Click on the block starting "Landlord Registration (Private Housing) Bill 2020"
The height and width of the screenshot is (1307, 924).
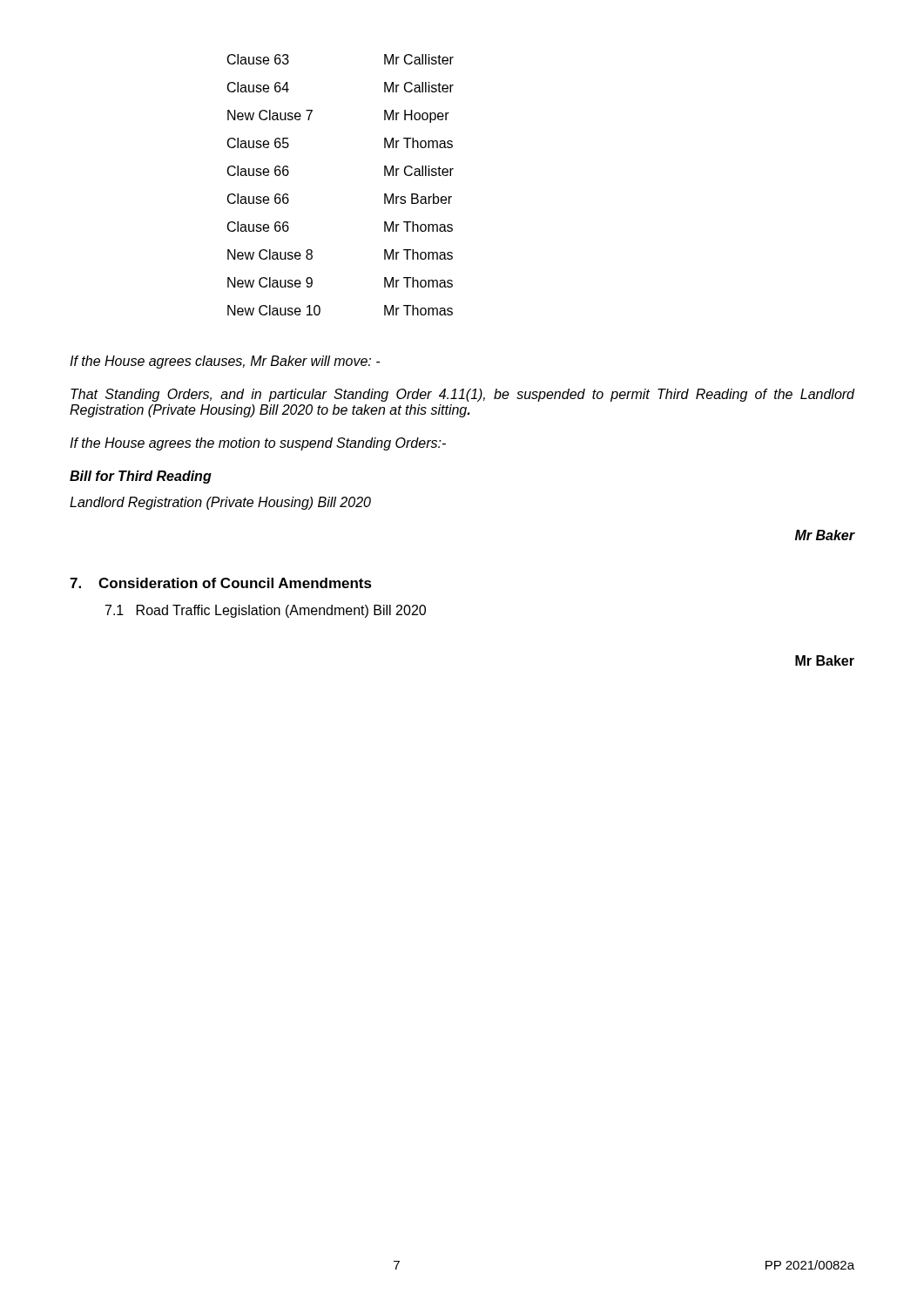click(220, 502)
